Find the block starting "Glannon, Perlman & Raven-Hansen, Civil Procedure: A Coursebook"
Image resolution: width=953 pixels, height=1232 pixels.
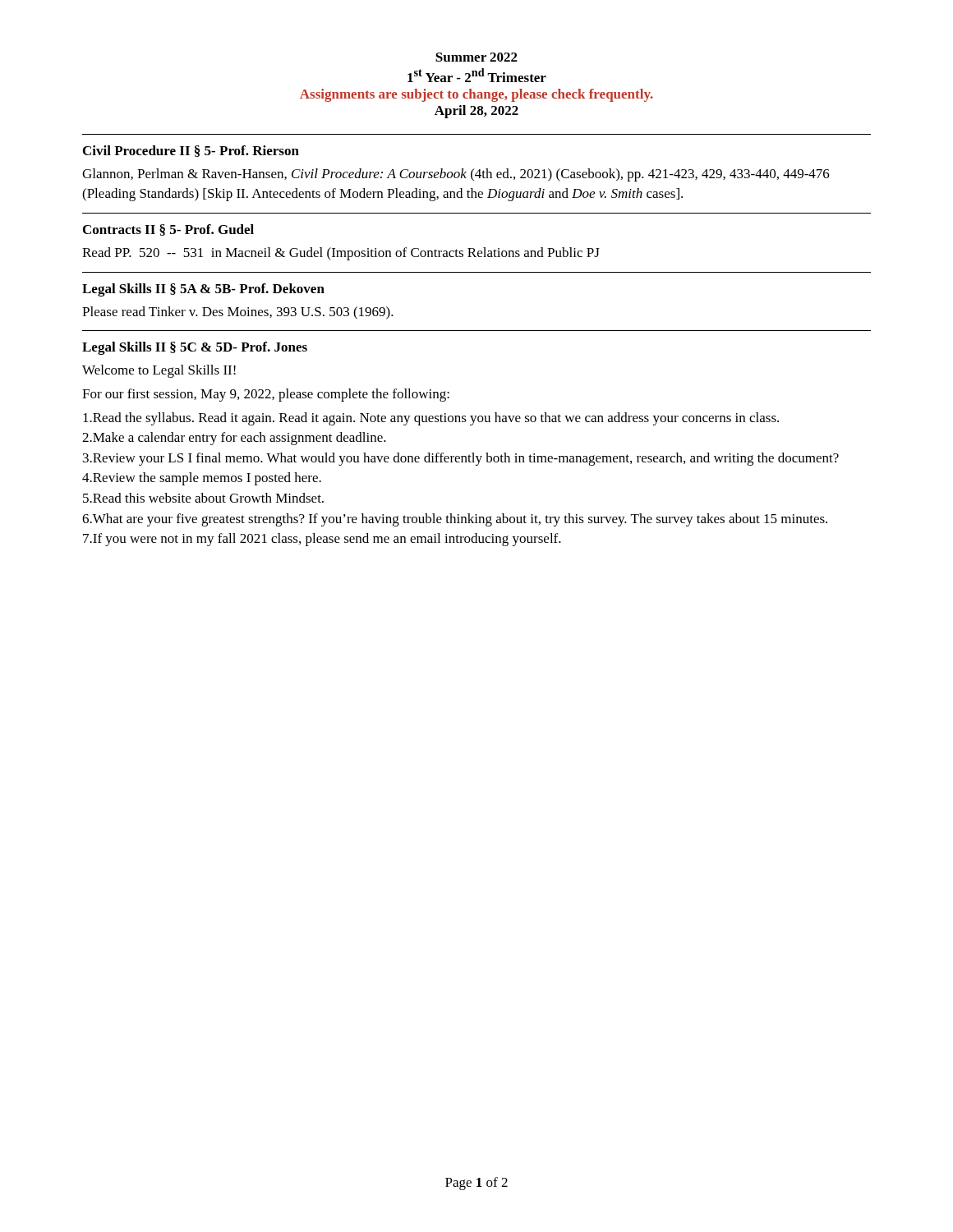tap(456, 184)
